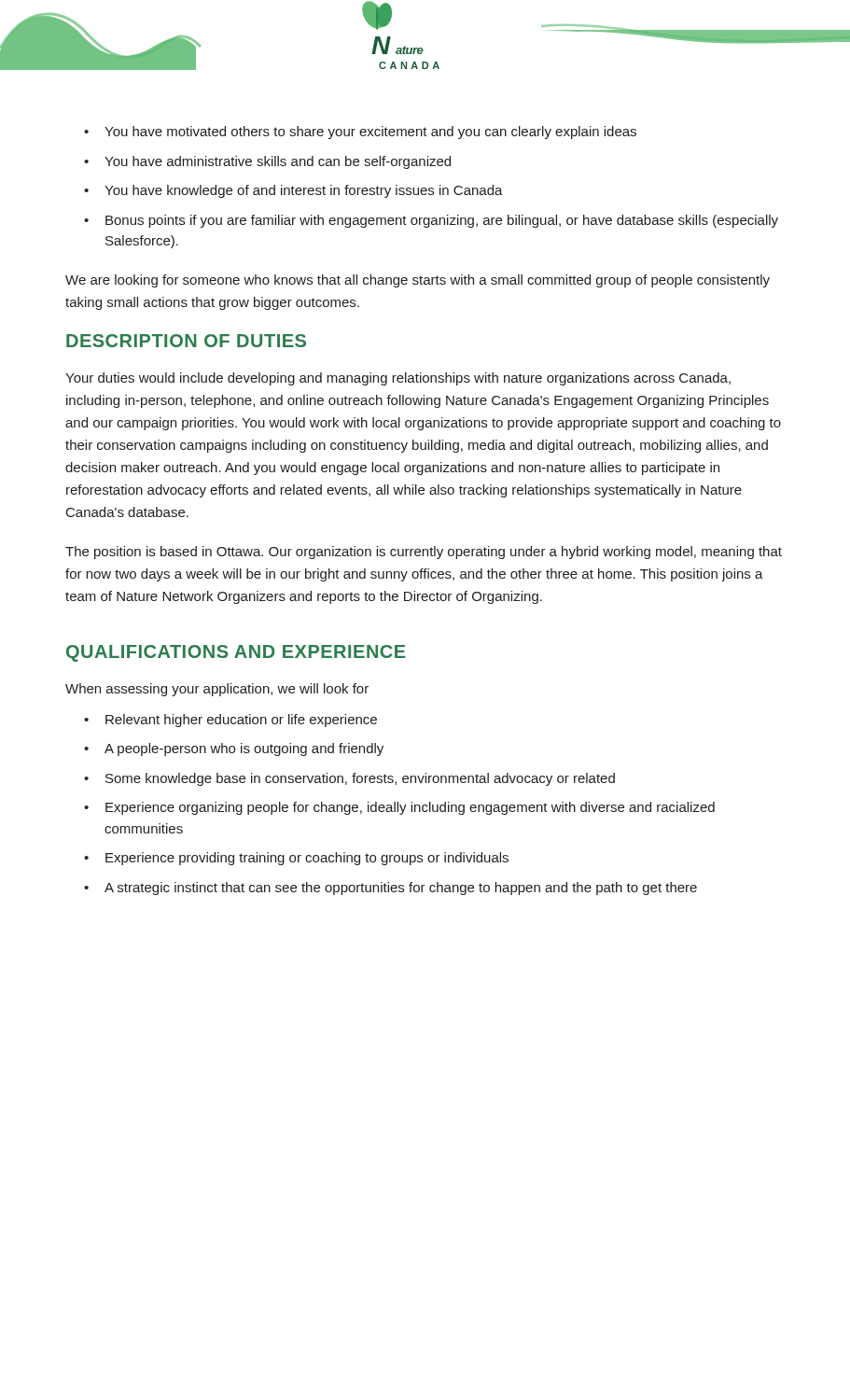This screenshot has height=1400, width=850.
Task: Navigate to the passage starting "We are looking for someone"
Action: pos(418,290)
